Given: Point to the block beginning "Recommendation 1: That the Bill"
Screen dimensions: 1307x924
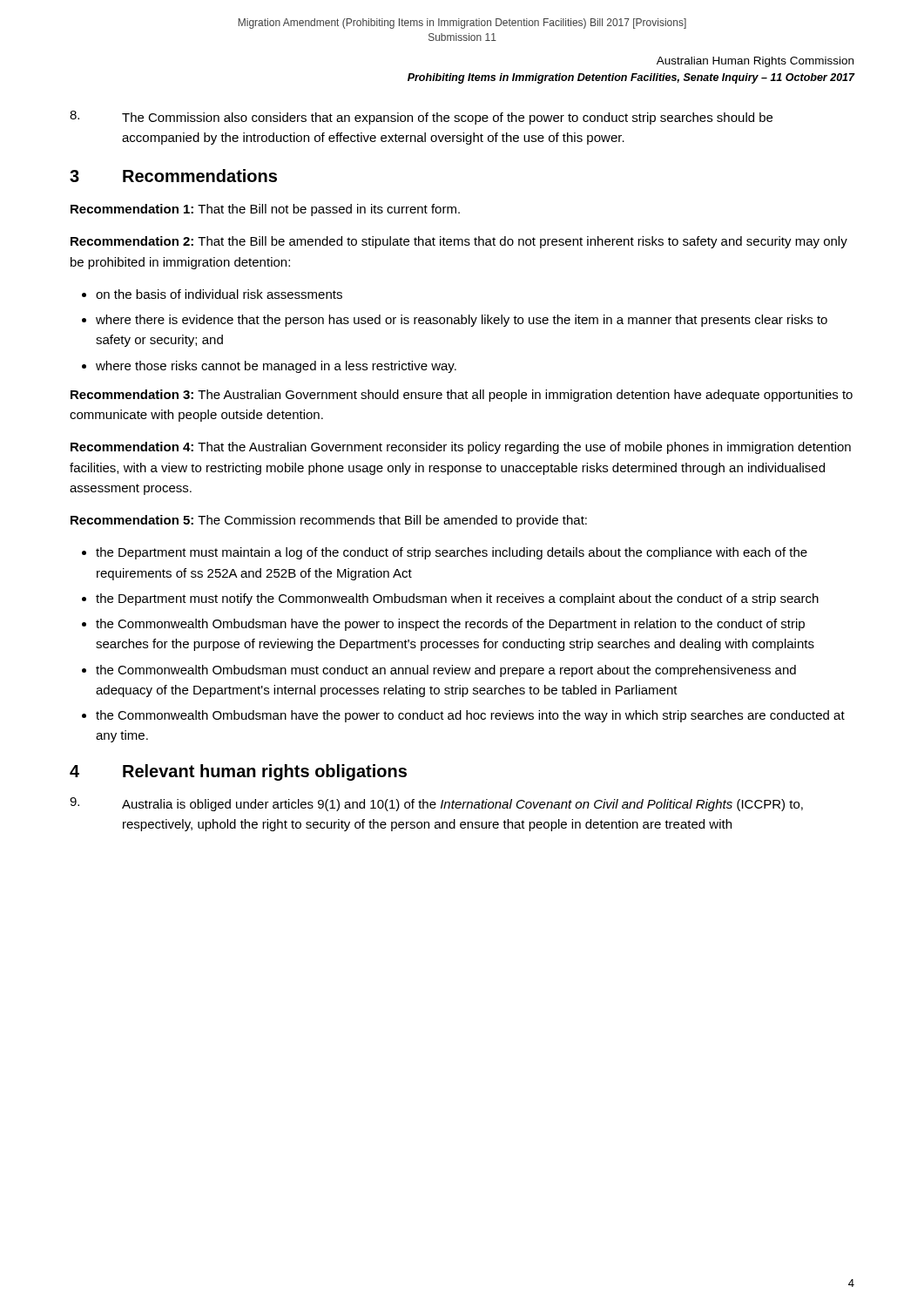Looking at the screenshot, I should [462, 209].
